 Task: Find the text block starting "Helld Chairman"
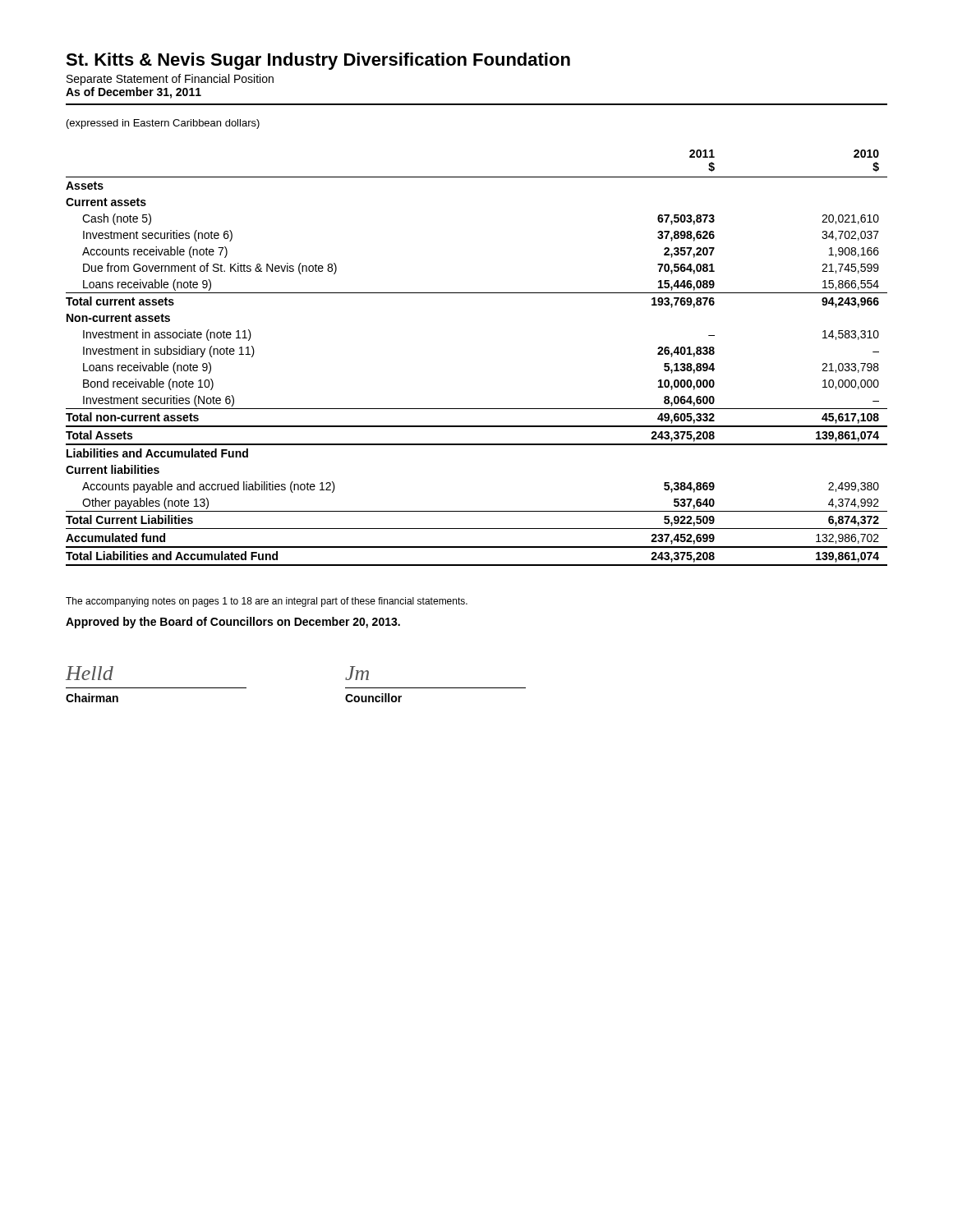click(156, 679)
